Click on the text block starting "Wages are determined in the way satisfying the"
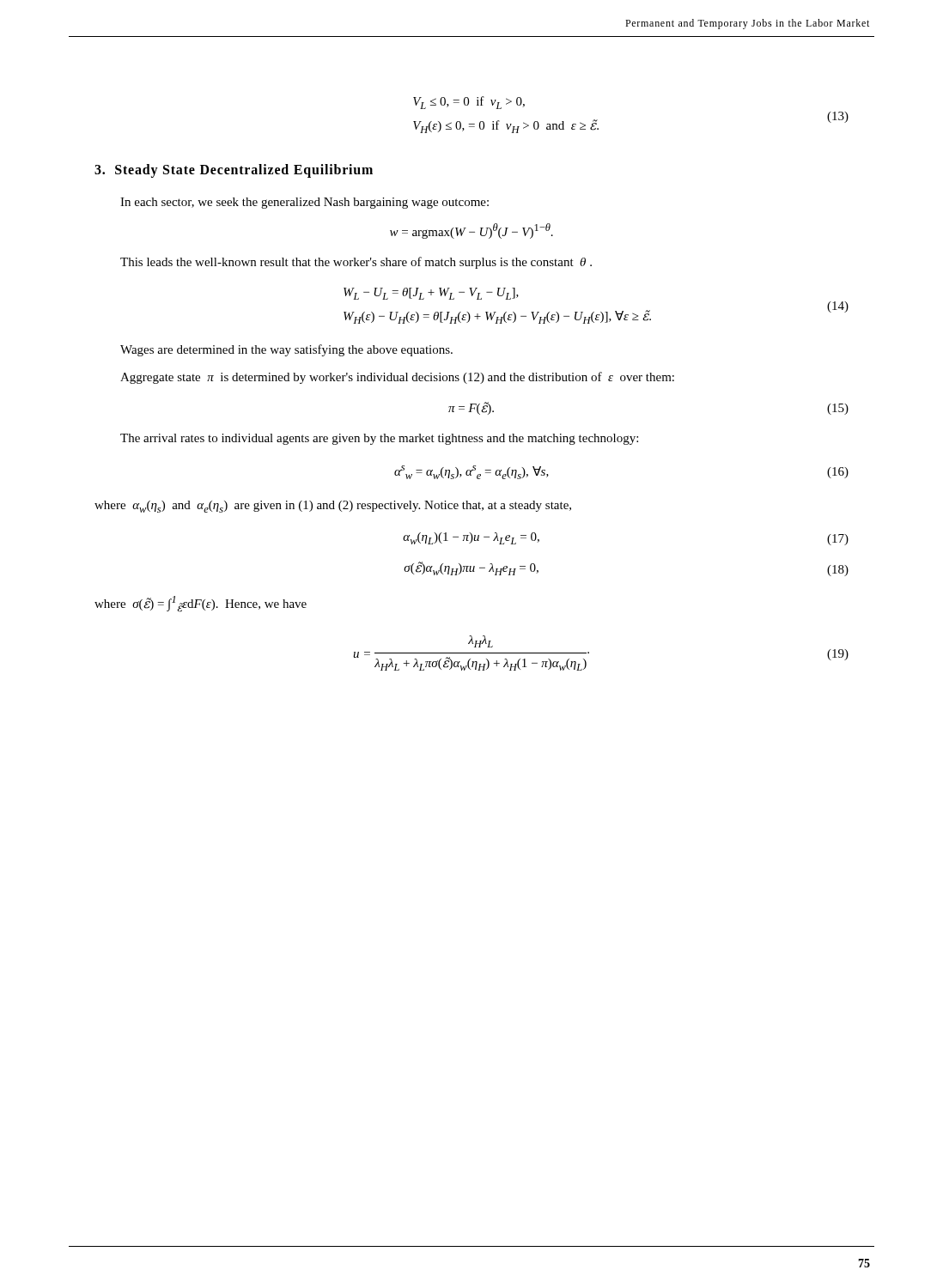The height and width of the screenshot is (1288, 943). click(287, 349)
